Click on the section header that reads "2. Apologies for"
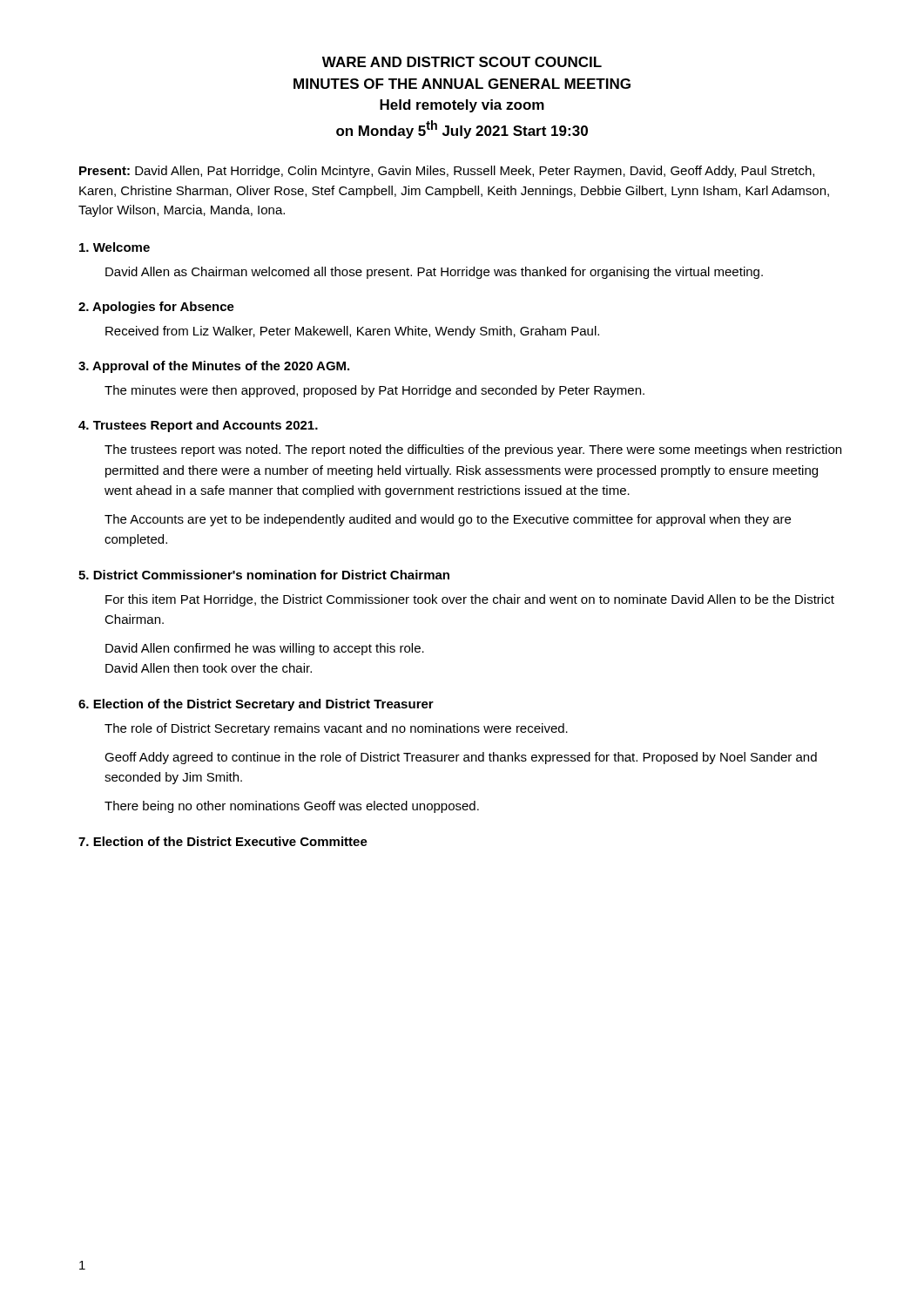Viewport: 924px width, 1307px height. tap(156, 306)
